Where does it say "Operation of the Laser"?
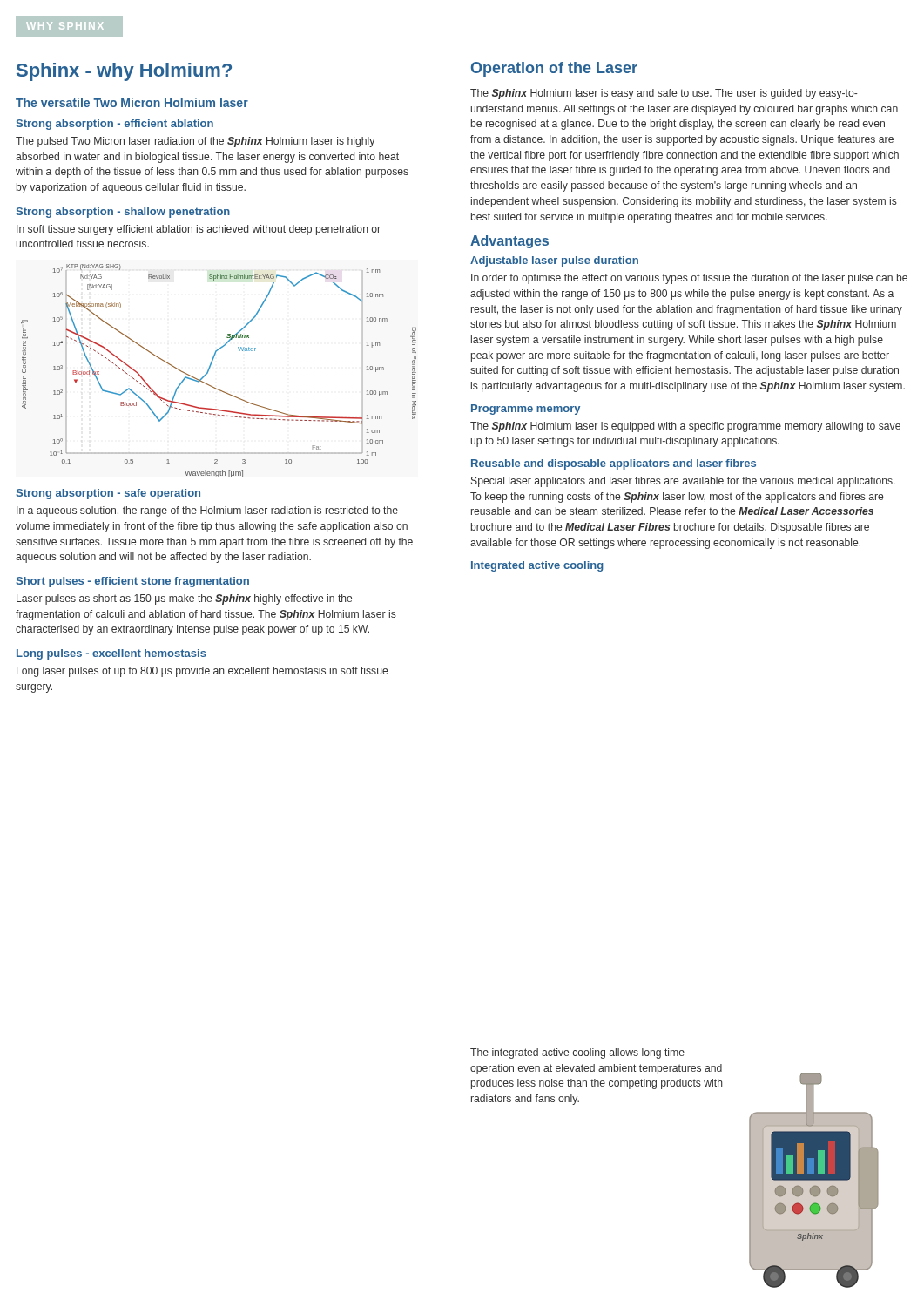This screenshot has height=1307, width=924. point(554,68)
